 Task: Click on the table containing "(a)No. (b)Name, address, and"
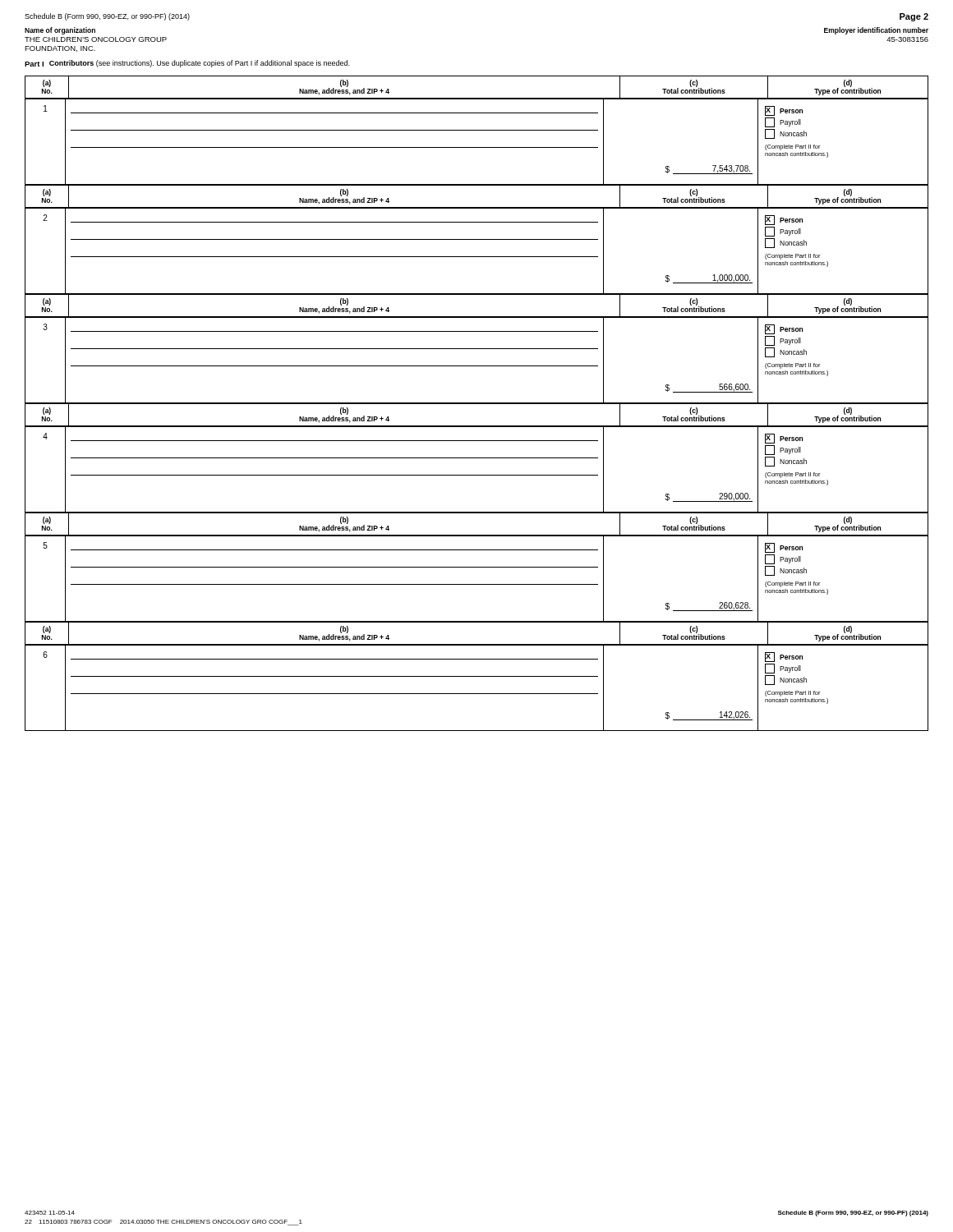476,403
